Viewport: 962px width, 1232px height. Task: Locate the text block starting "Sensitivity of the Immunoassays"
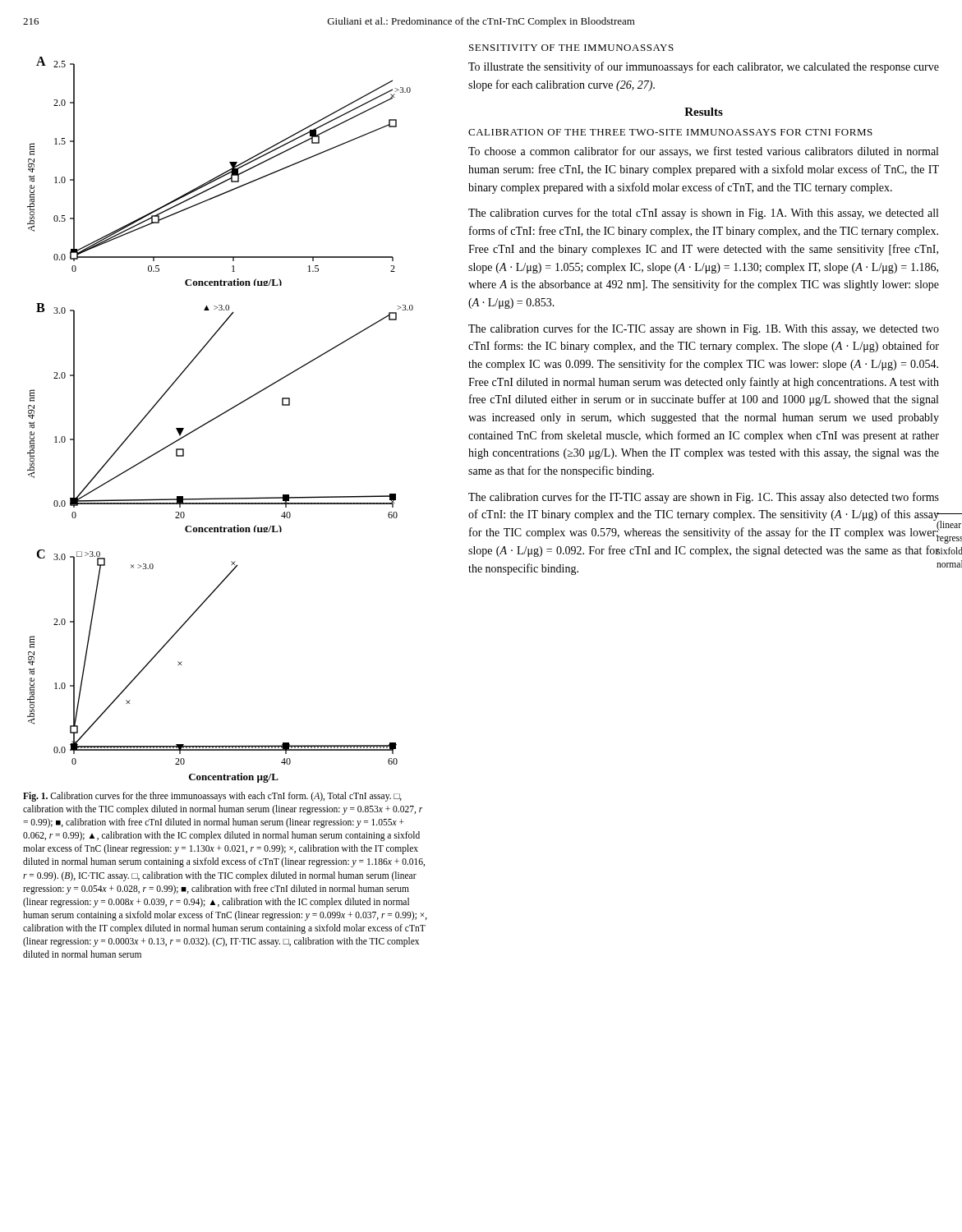pyautogui.click(x=571, y=47)
